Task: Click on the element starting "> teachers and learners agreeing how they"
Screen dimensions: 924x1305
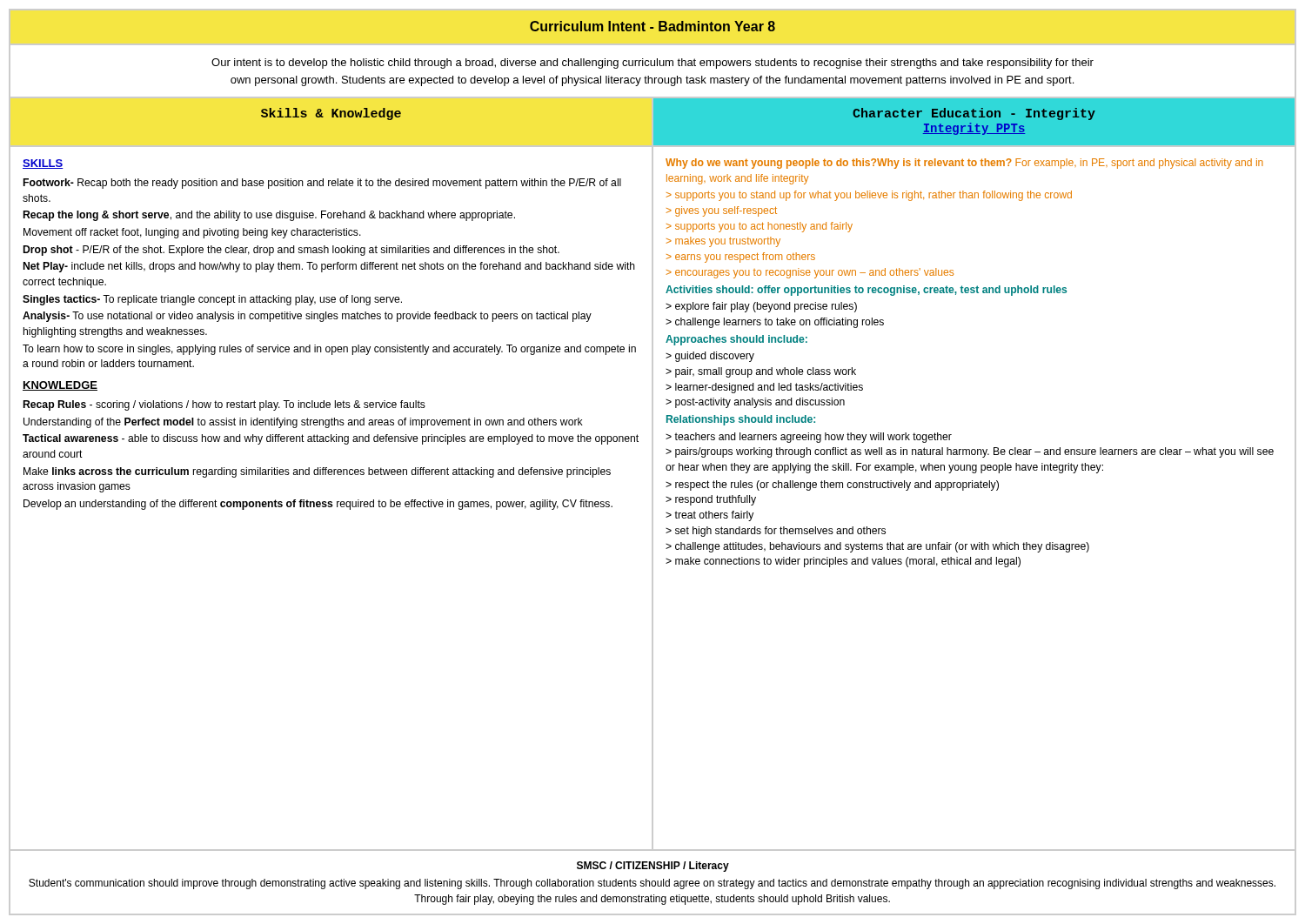Action: coord(809,436)
